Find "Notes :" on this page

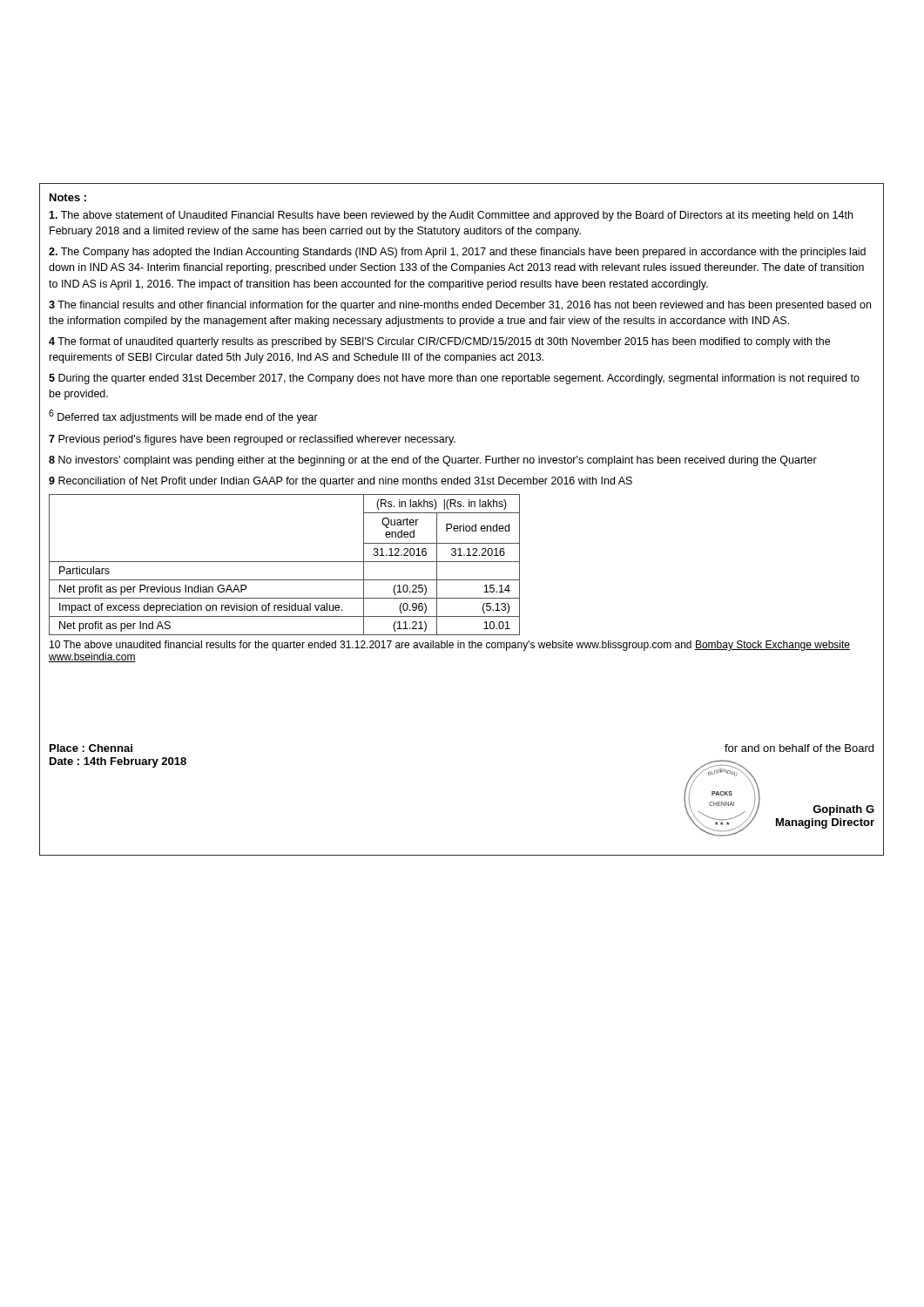coord(68,197)
